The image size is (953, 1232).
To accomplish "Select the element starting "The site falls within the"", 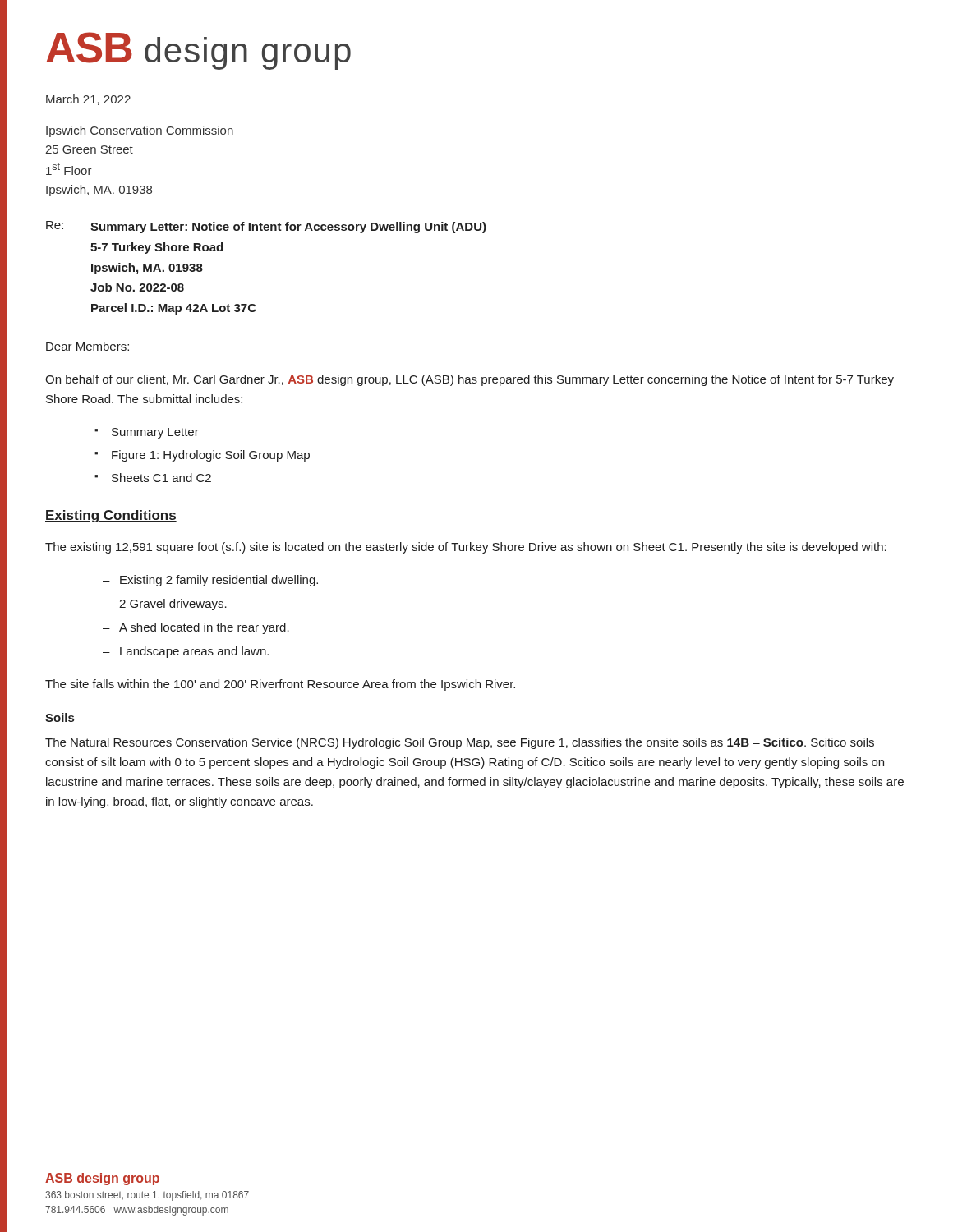I will 281,684.
